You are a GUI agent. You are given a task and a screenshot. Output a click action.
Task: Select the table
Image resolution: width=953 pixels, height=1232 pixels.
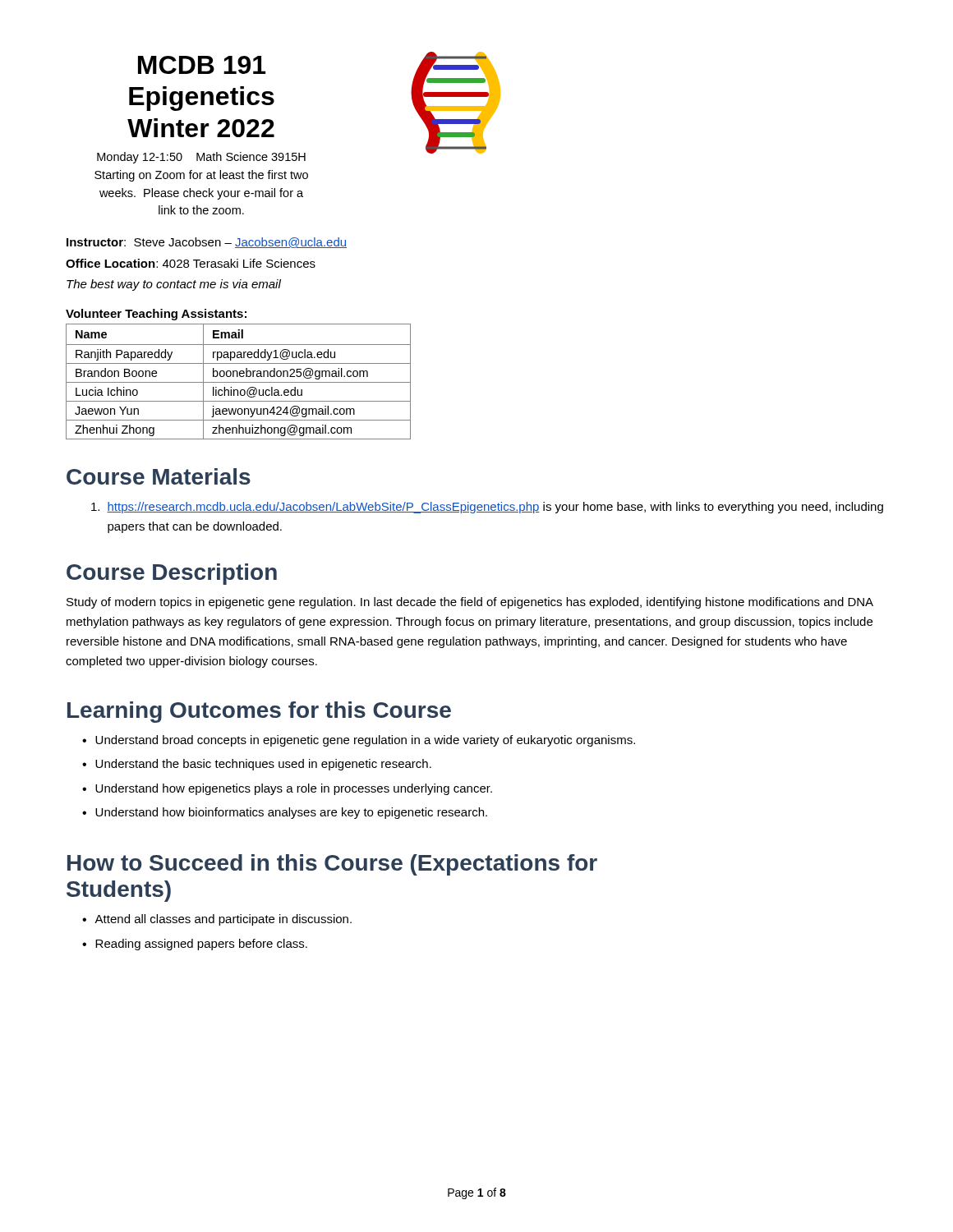[x=476, y=381]
